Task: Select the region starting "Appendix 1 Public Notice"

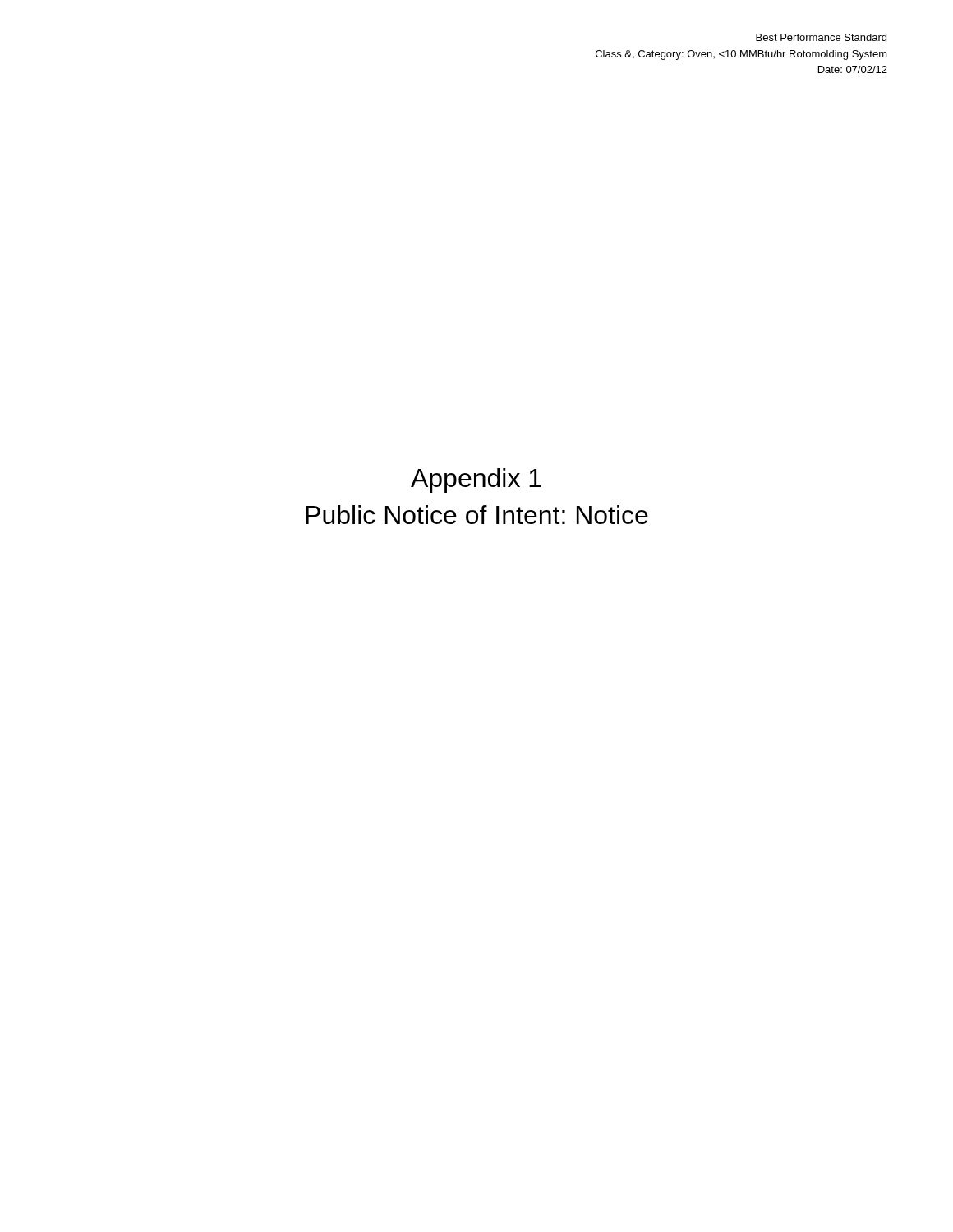Action: coord(476,496)
